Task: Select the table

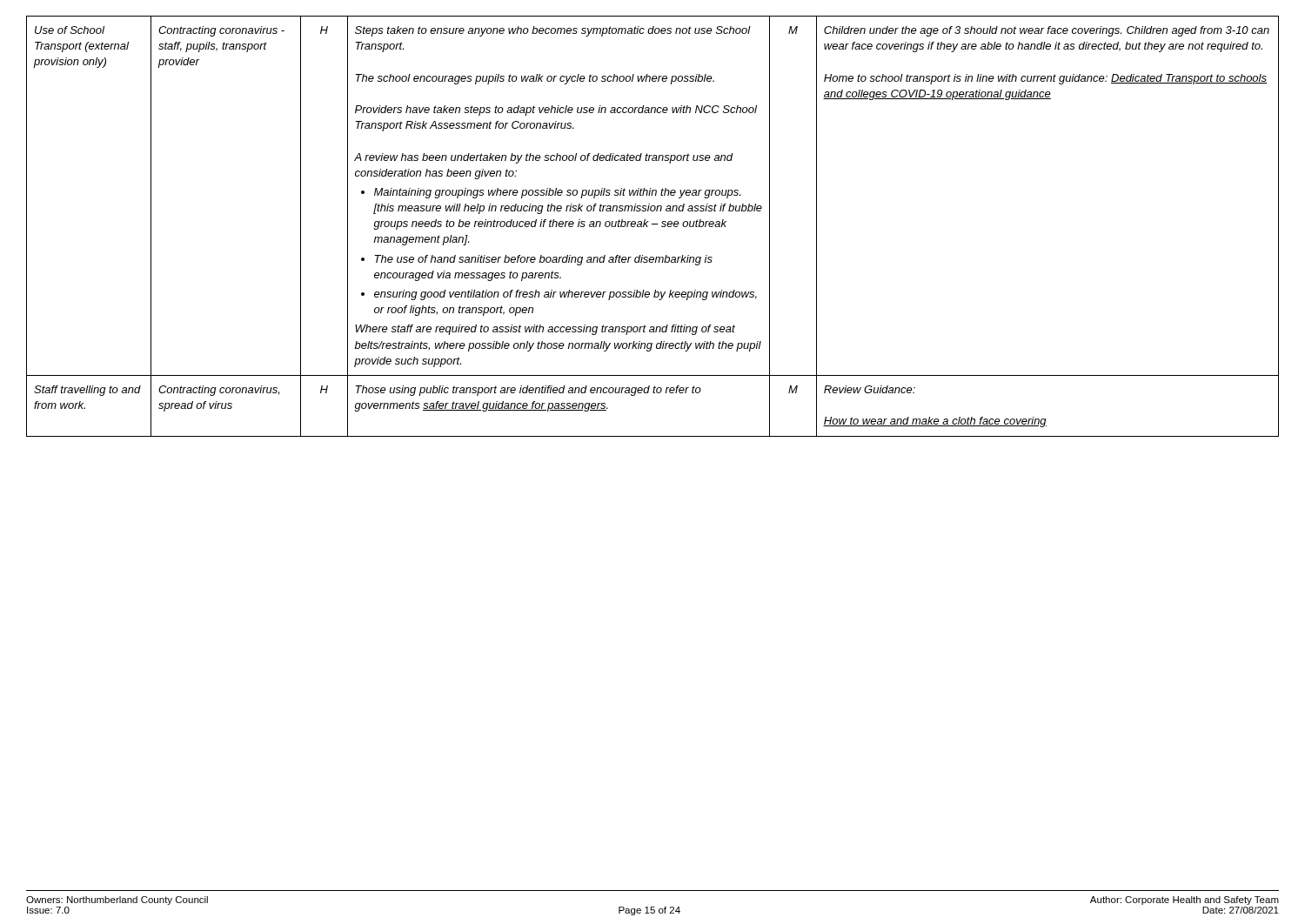Action: (x=652, y=450)
